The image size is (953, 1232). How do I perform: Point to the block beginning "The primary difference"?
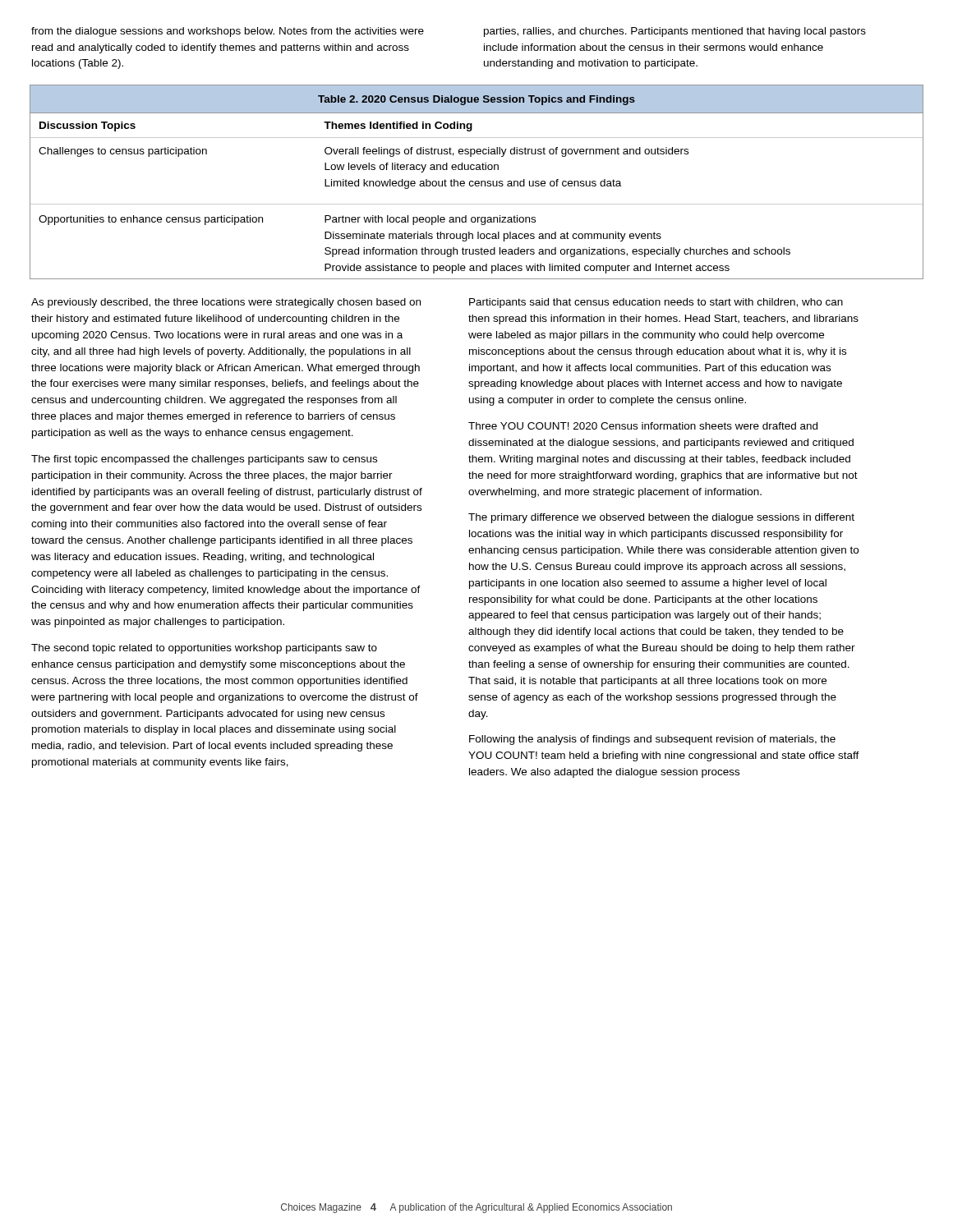(664, 616)
